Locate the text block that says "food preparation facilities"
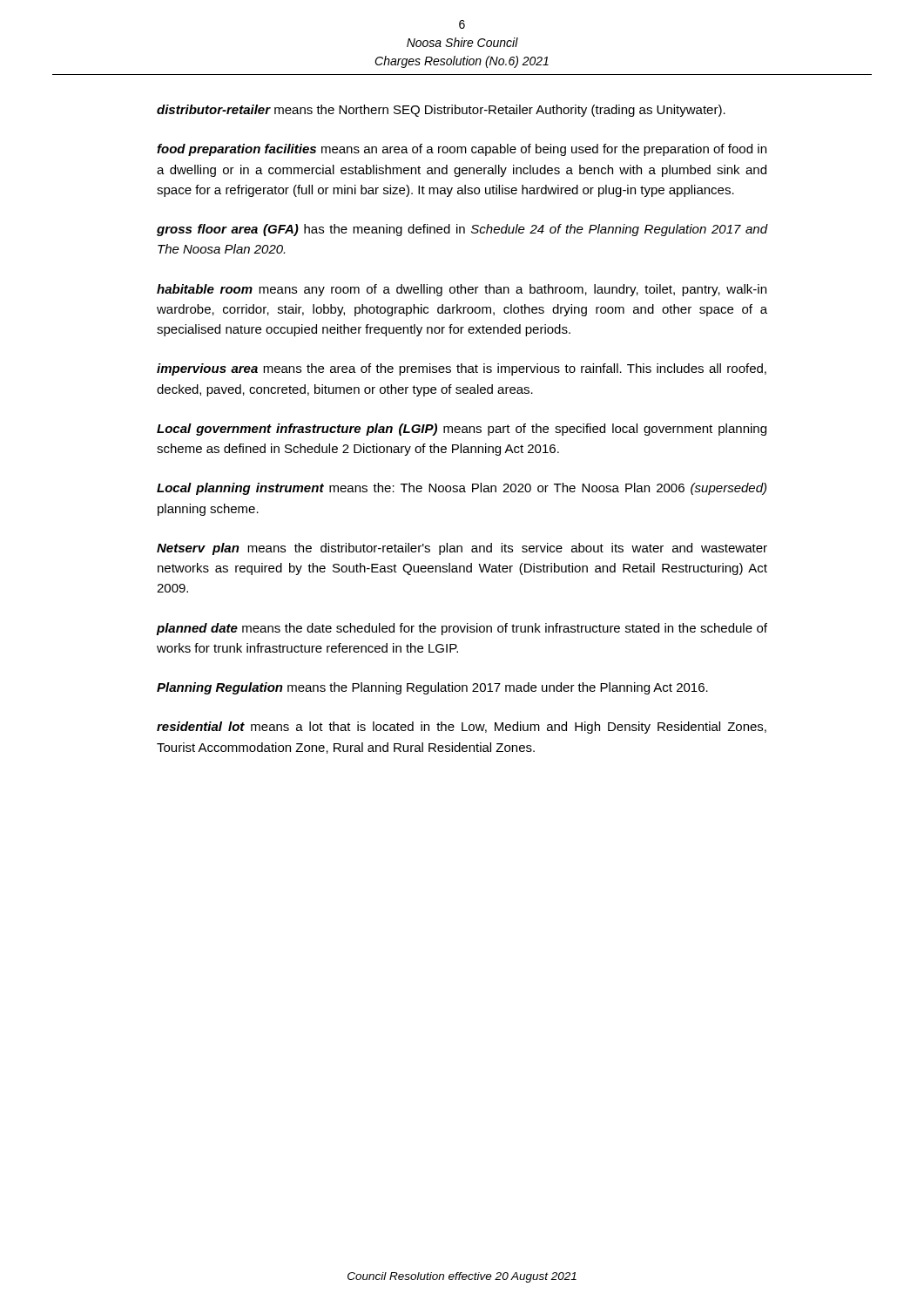The image size is (924, 1307). tap(462, 169)
